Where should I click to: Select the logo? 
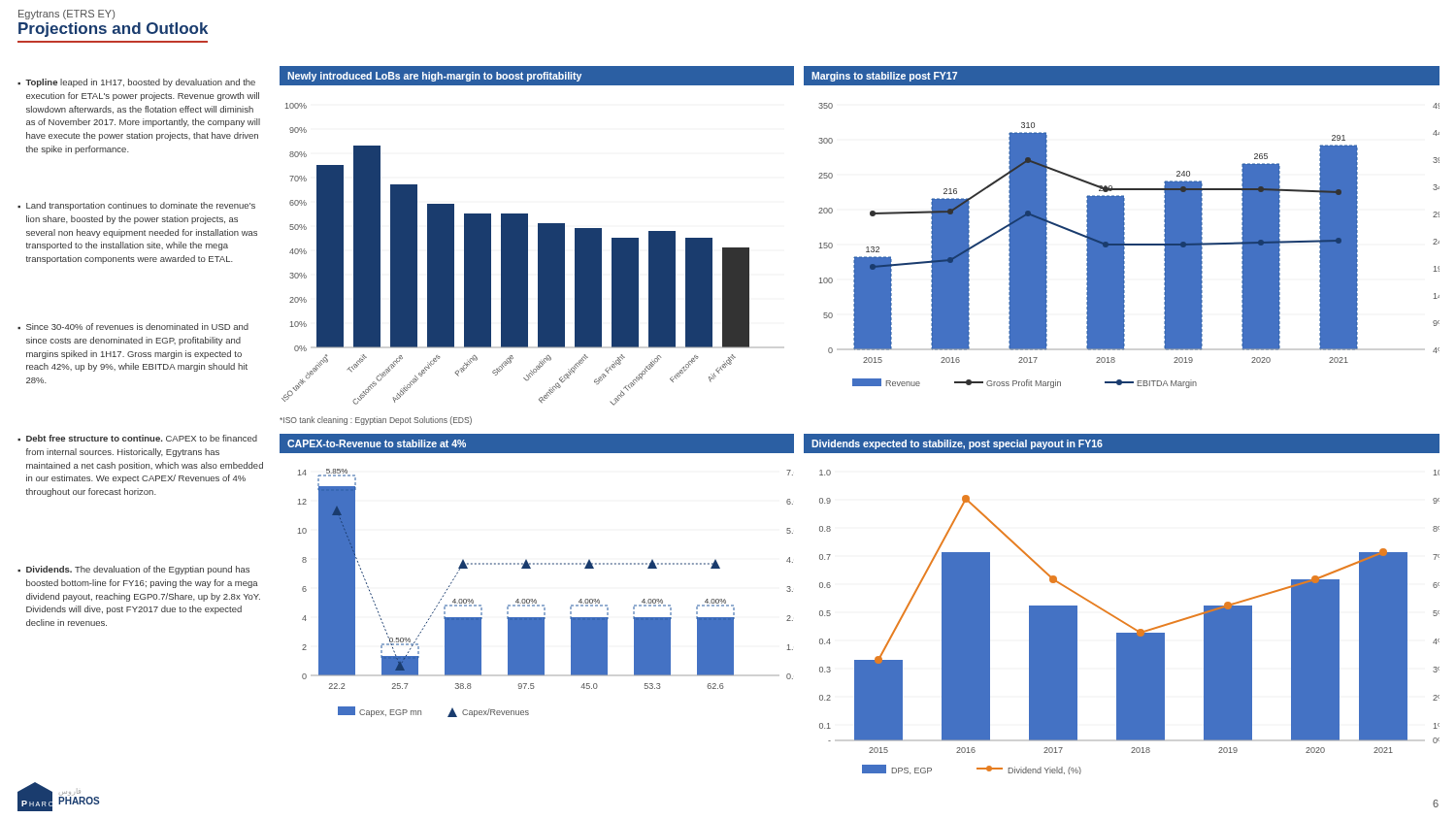point(59,797)
